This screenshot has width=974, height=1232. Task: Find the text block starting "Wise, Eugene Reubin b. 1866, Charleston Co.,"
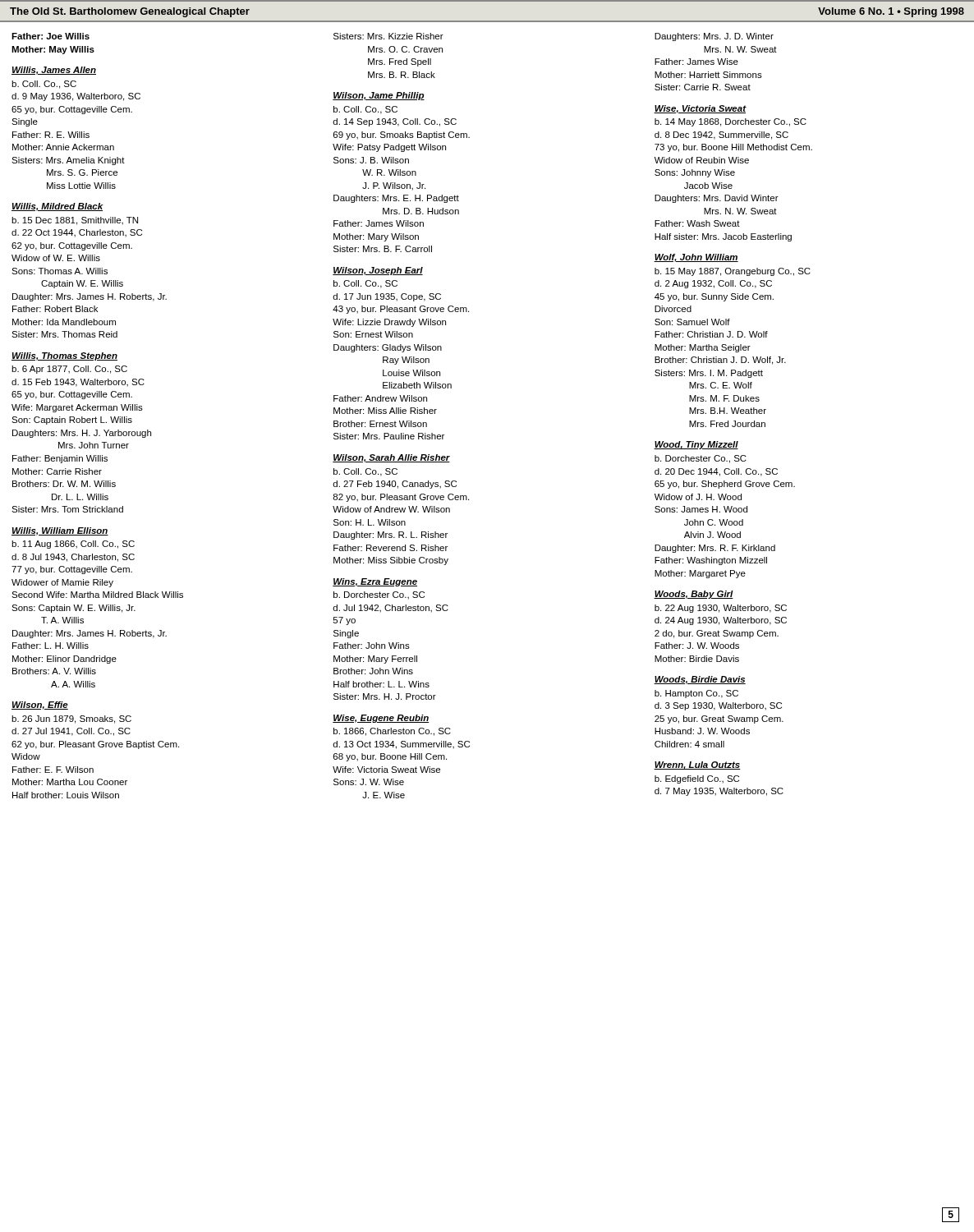point(381,719)
